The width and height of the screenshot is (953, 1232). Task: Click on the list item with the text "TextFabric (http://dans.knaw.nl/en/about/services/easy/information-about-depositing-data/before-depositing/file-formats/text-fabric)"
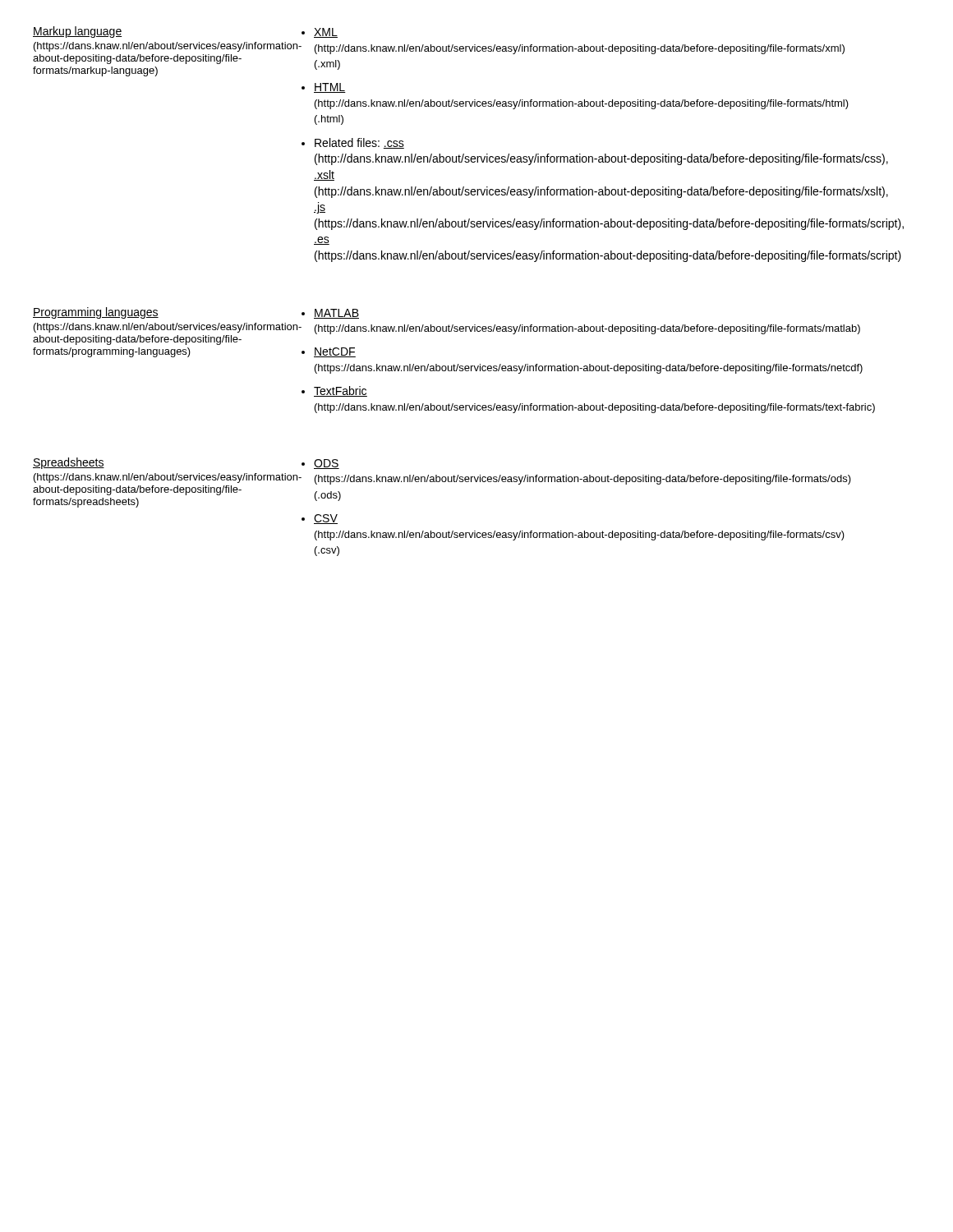pyautogui.click(x=617, y=399)
